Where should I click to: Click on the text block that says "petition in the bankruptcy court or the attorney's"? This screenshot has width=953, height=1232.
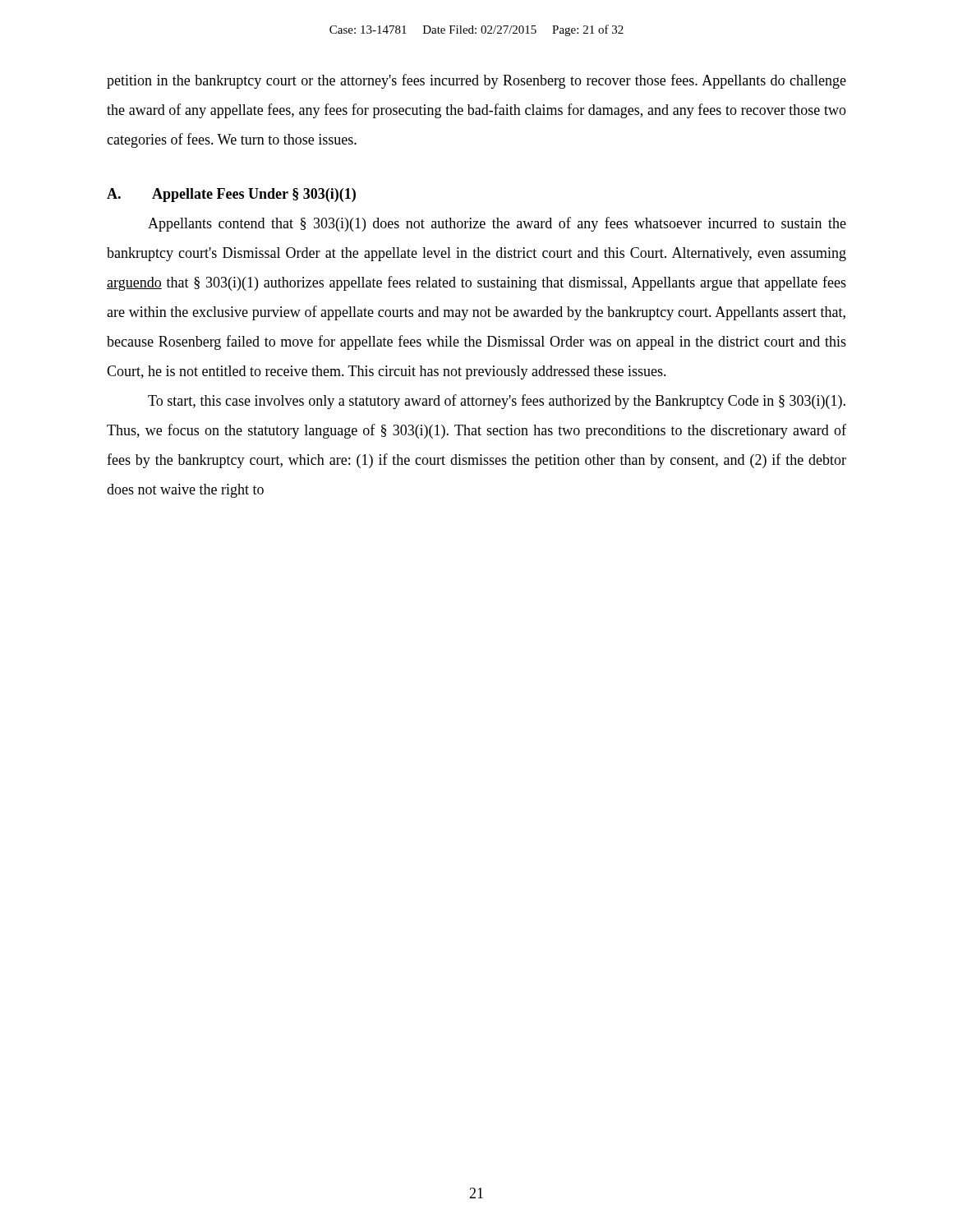tap(476, 110)
